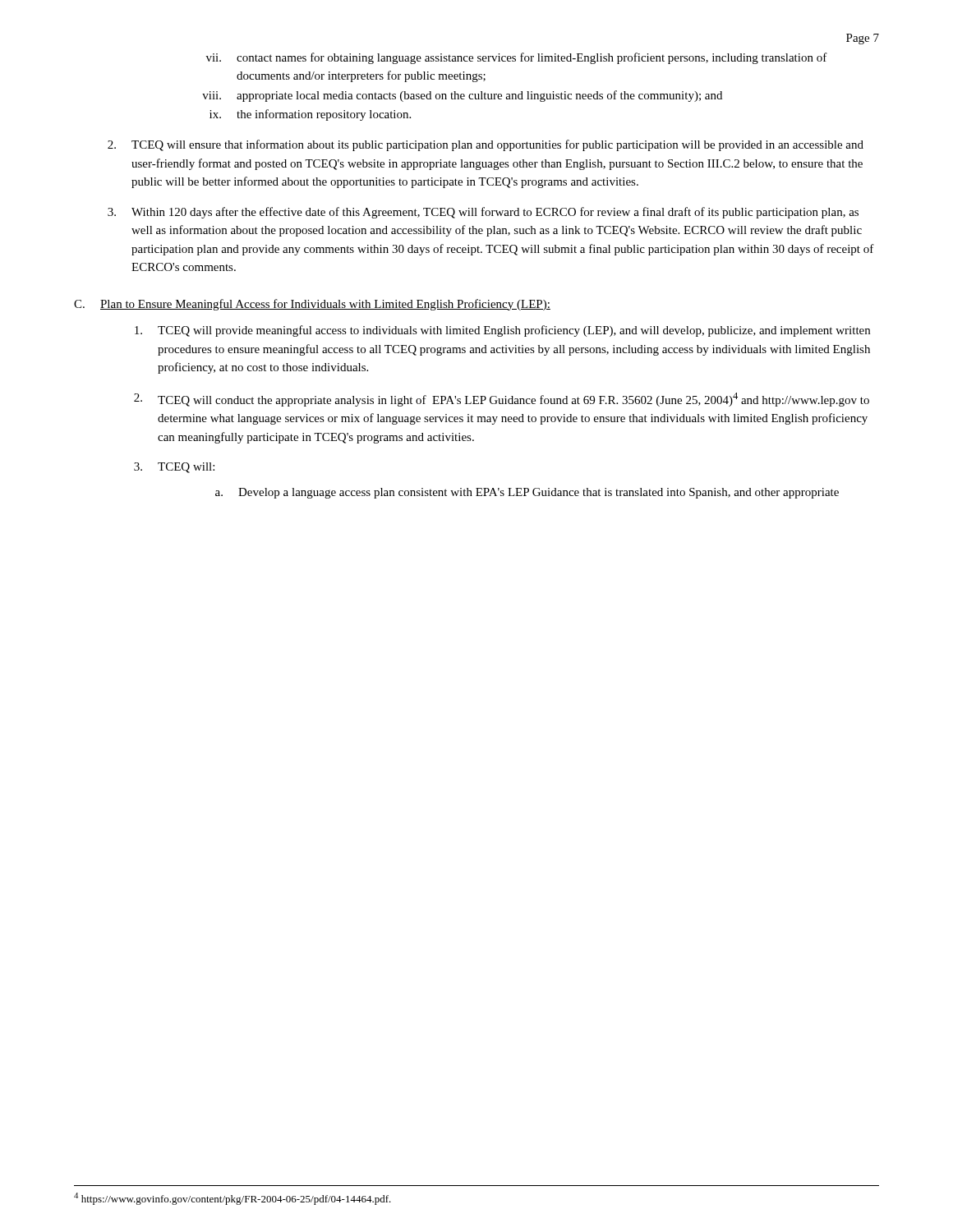
Task: Click on the block starting "TCEQ will provide meaningful access"
Action: click(490, 349)
